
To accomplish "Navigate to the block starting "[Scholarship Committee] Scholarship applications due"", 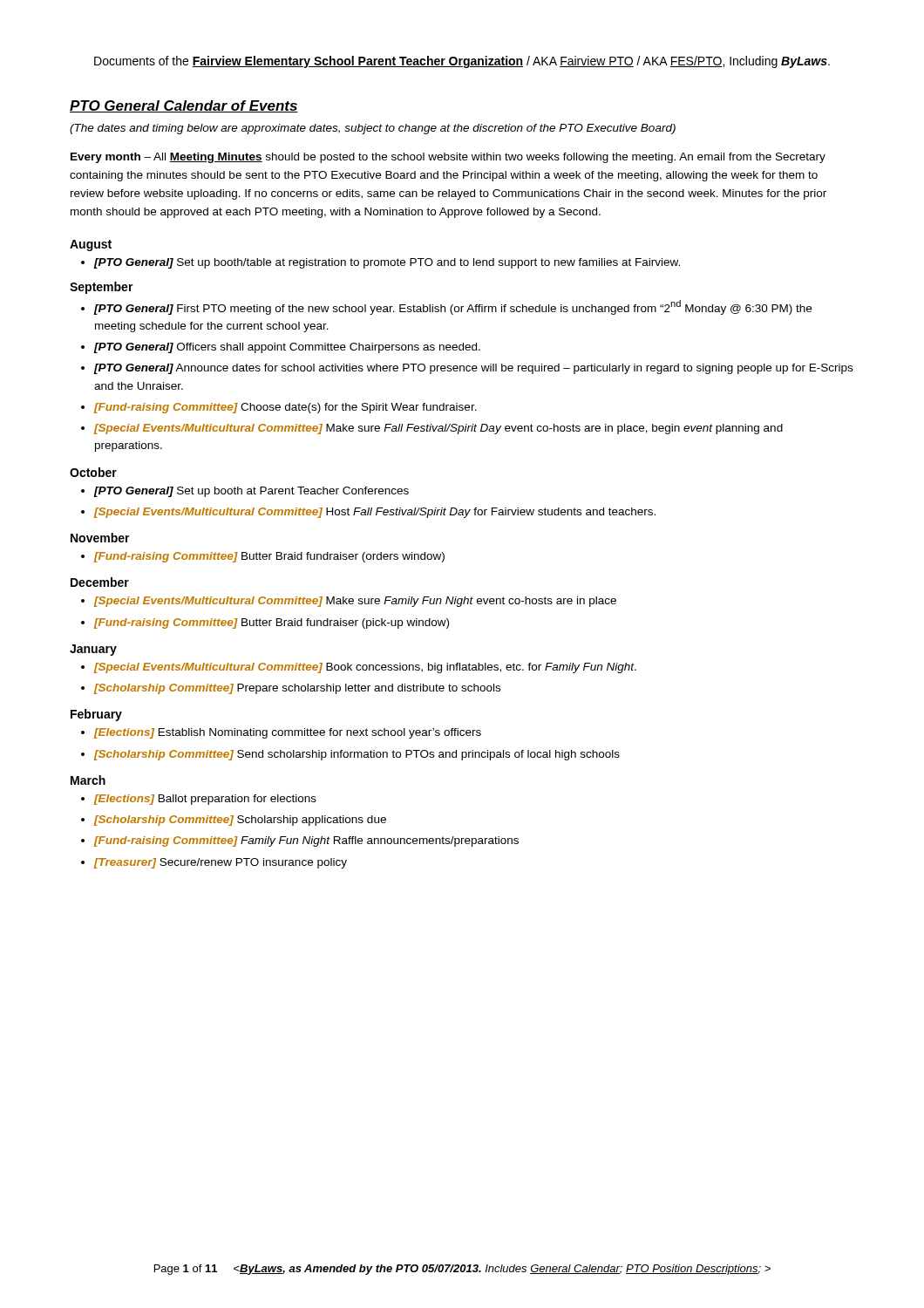I will tap(234, 821).
